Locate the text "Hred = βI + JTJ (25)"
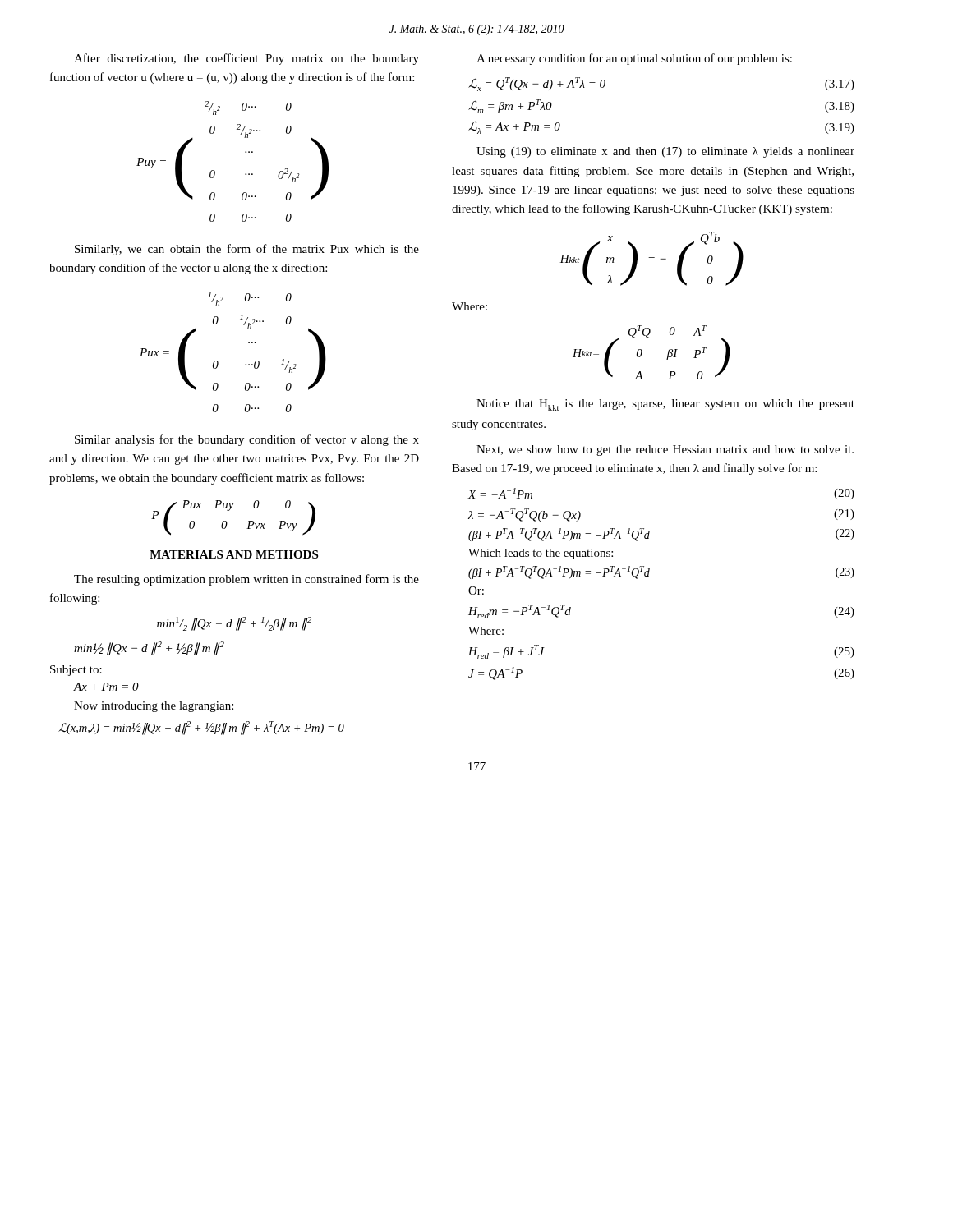The height and width of the screenshot is (1232, 953). pyautogui.click(x=508, y=652)
